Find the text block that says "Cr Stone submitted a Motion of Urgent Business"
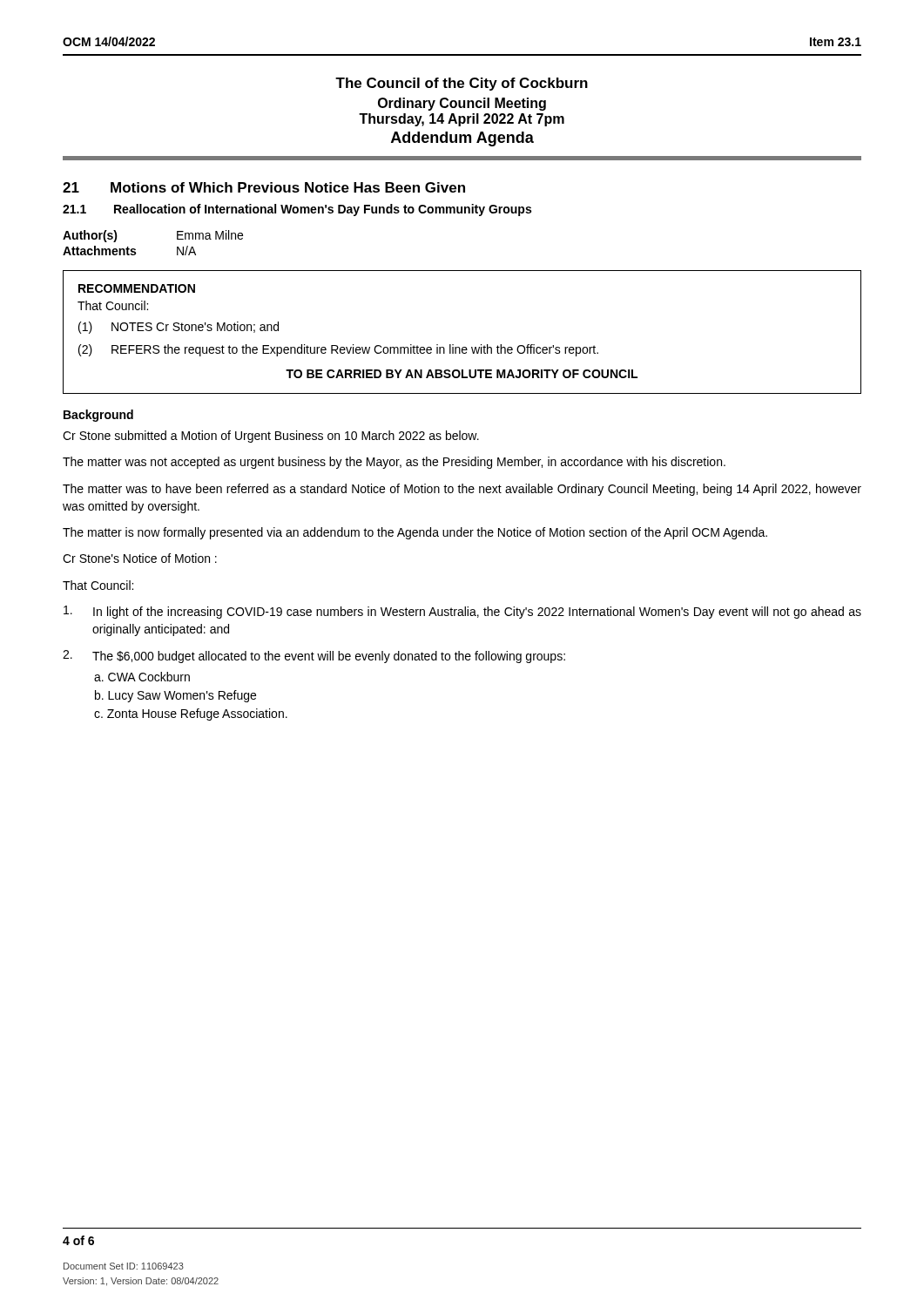 (271, 436)
